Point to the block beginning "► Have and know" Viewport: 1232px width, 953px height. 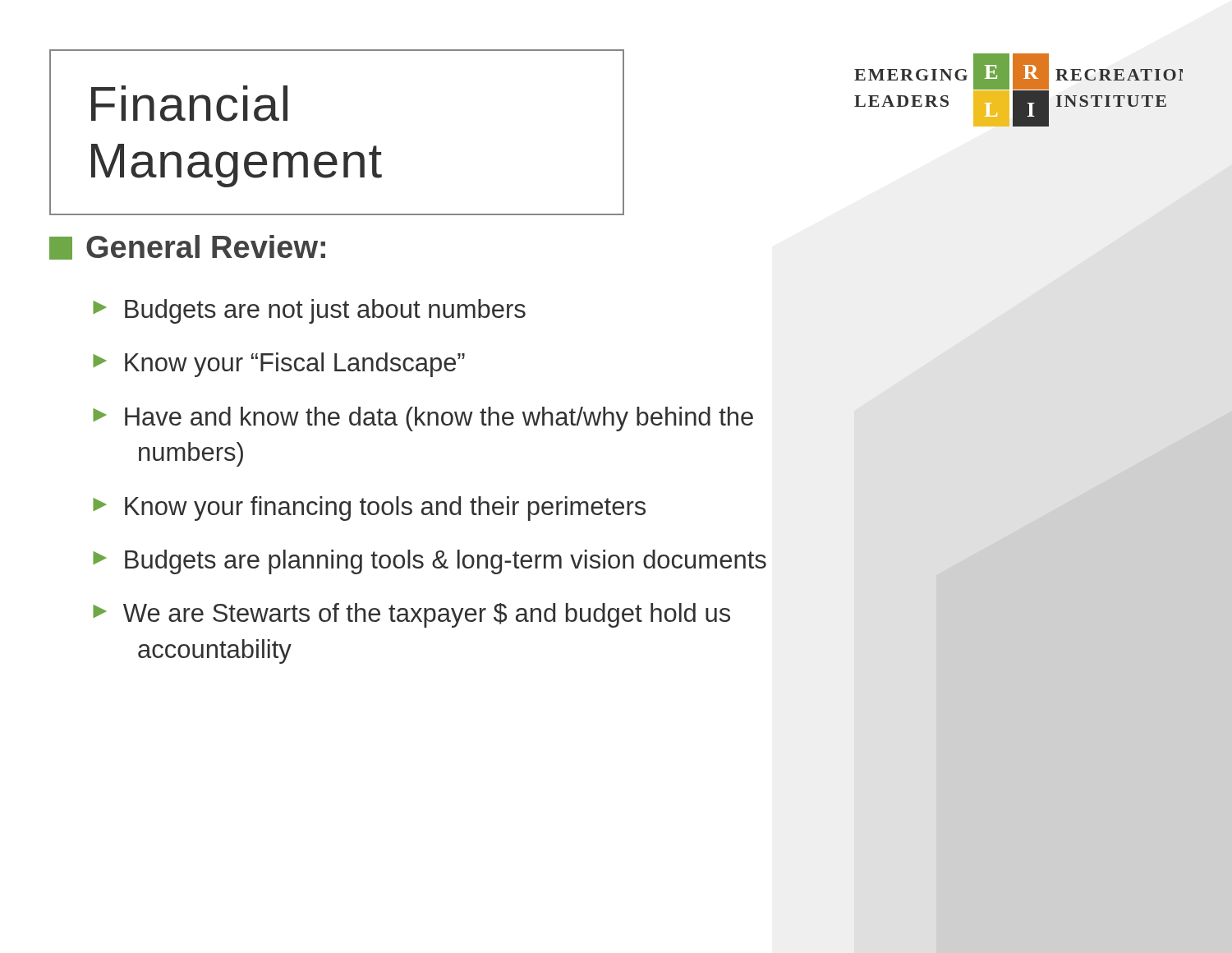point(421,435)
